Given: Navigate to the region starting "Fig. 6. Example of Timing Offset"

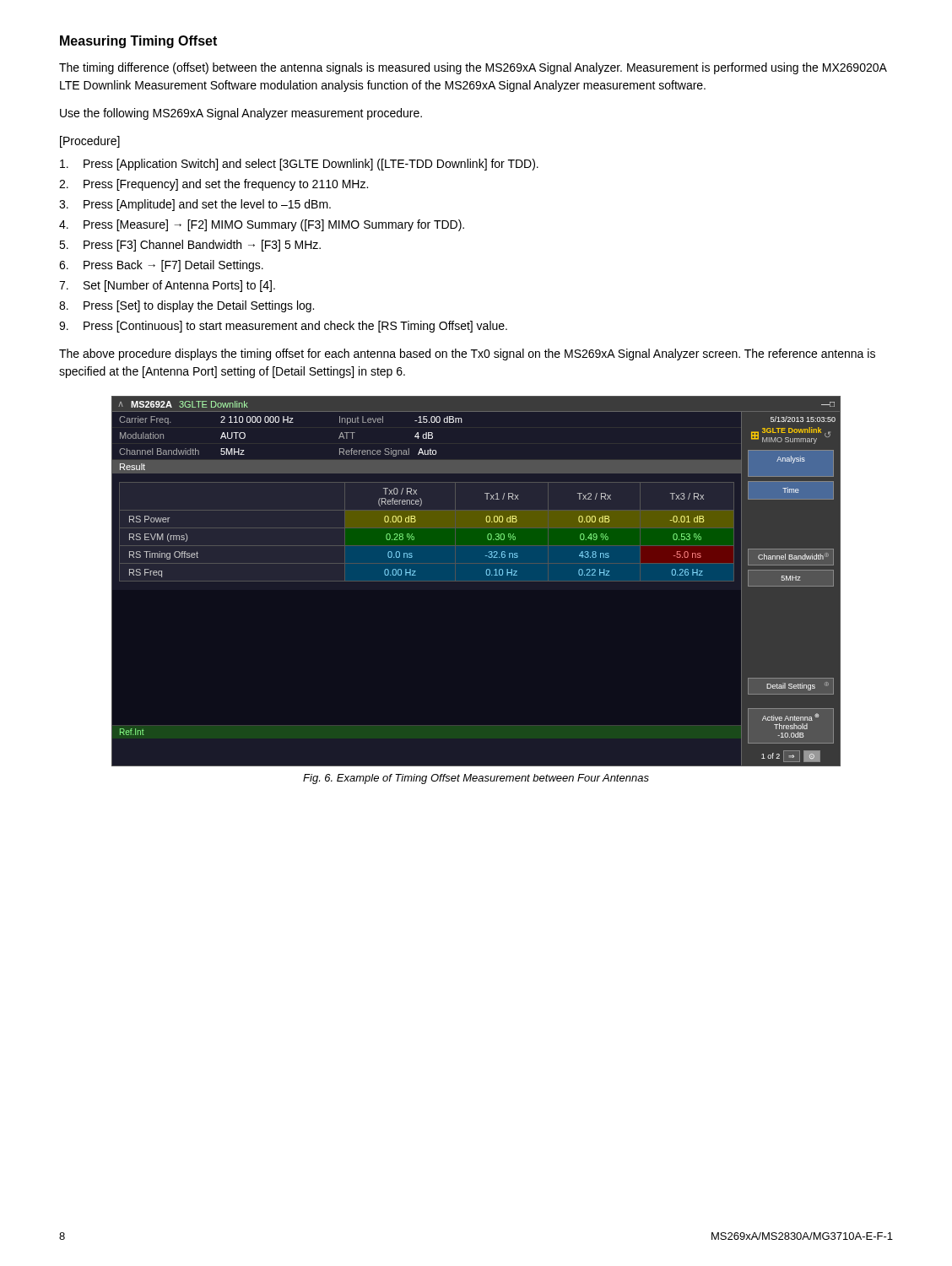Looking at the screenshot, I should point(476,777).
